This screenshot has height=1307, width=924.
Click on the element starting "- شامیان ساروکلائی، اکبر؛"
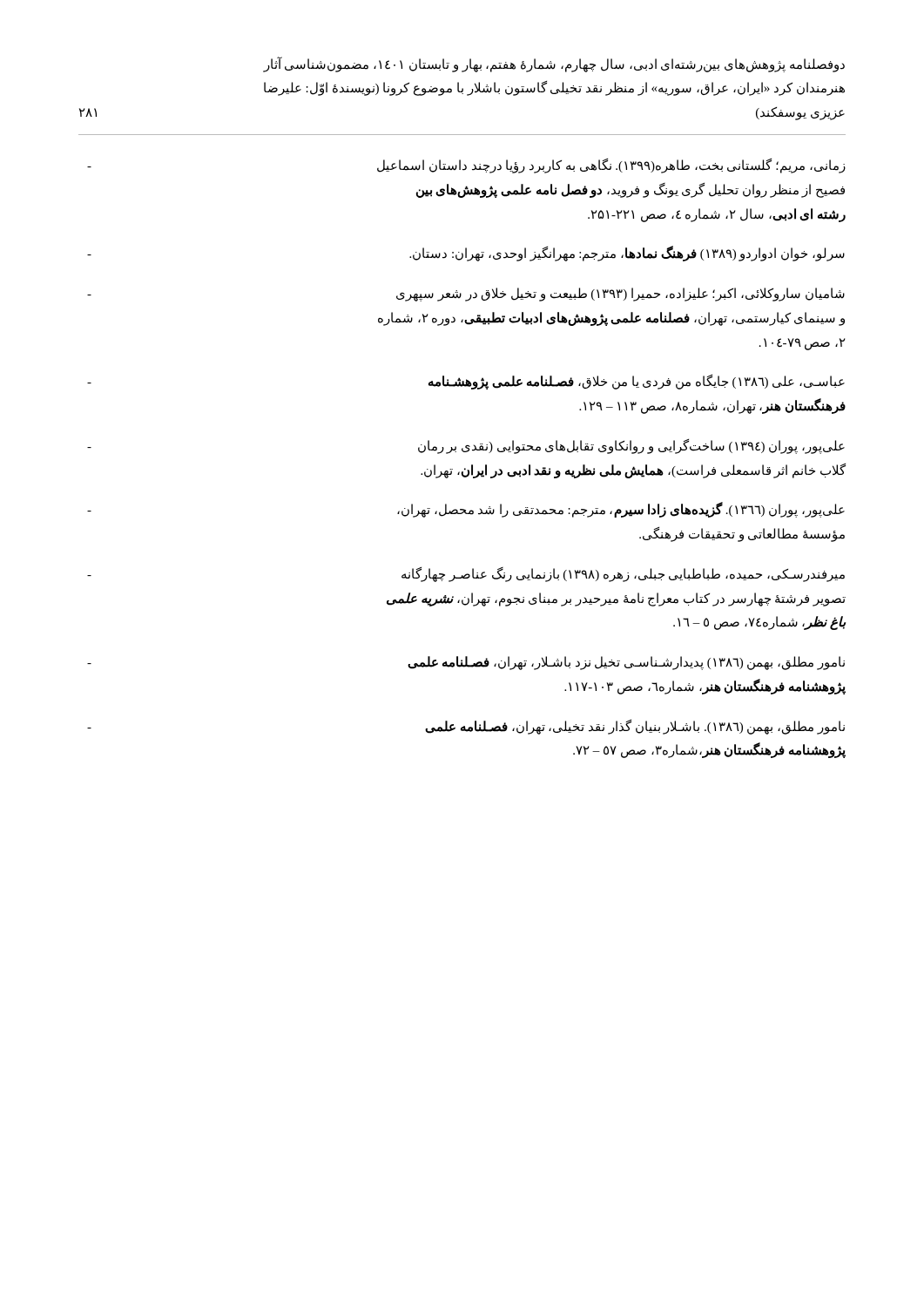(466, 319)
